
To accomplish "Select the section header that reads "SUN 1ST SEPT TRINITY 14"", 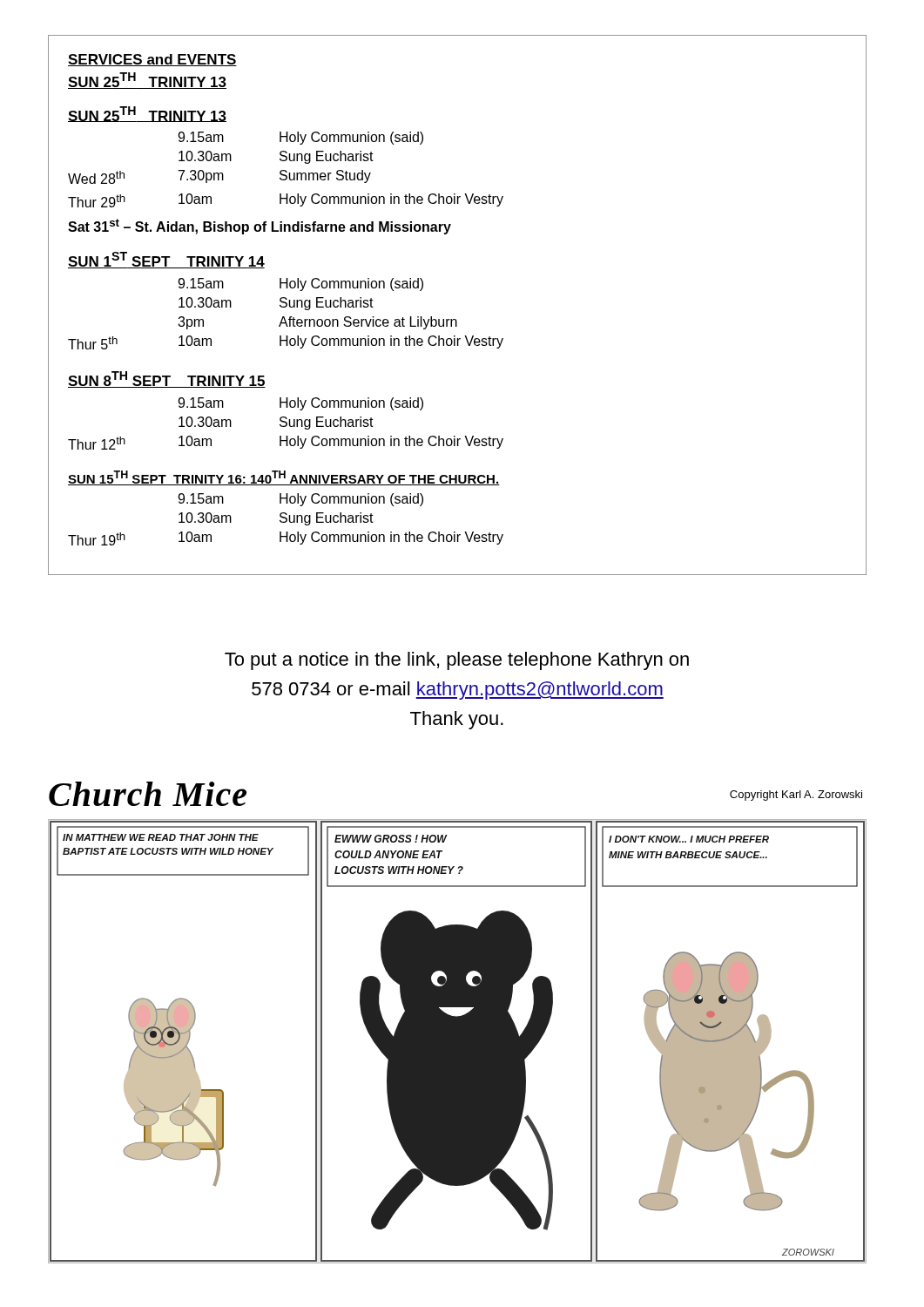I will click(166, 260).
